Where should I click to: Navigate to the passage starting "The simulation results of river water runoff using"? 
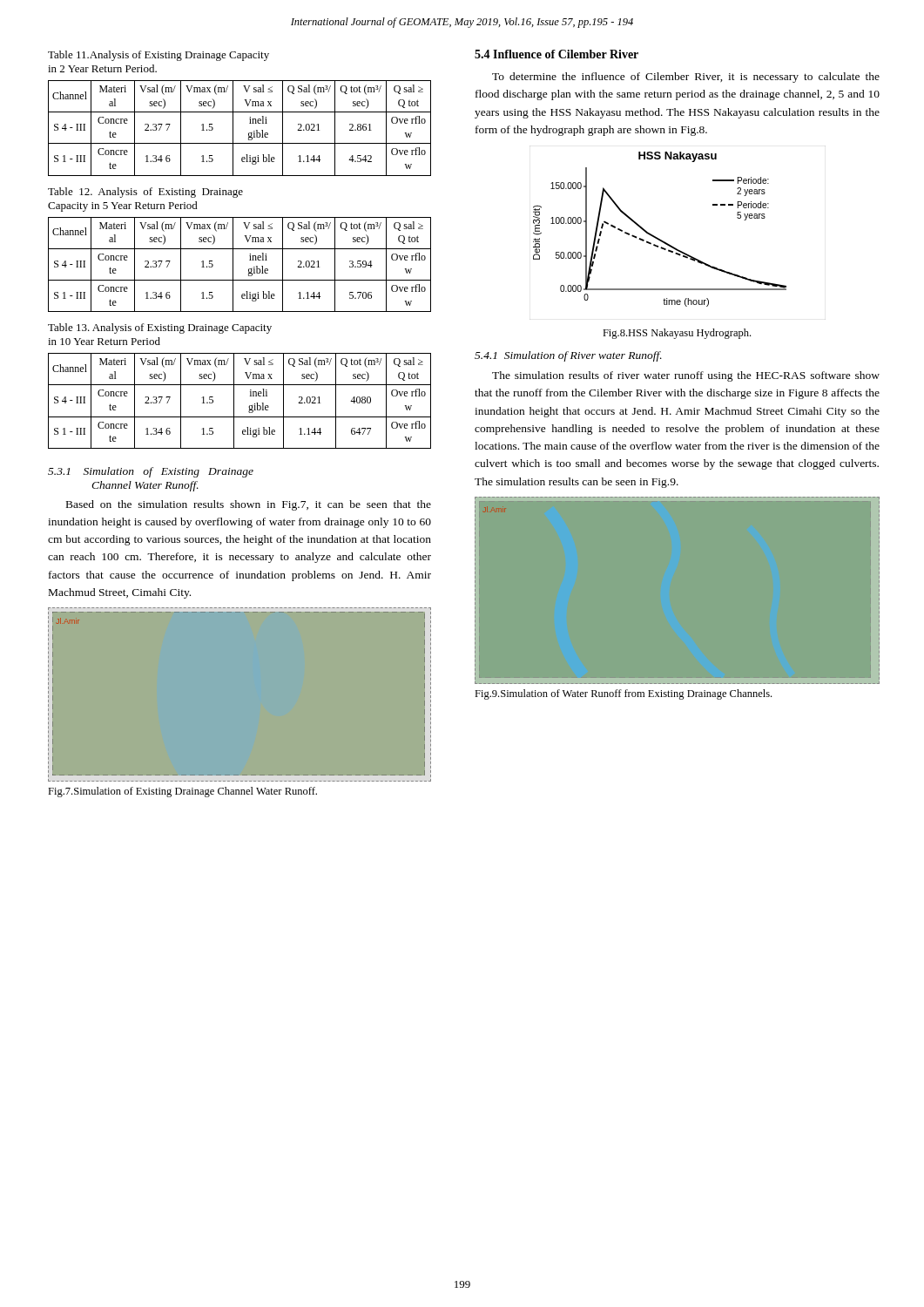pos(677,428)
